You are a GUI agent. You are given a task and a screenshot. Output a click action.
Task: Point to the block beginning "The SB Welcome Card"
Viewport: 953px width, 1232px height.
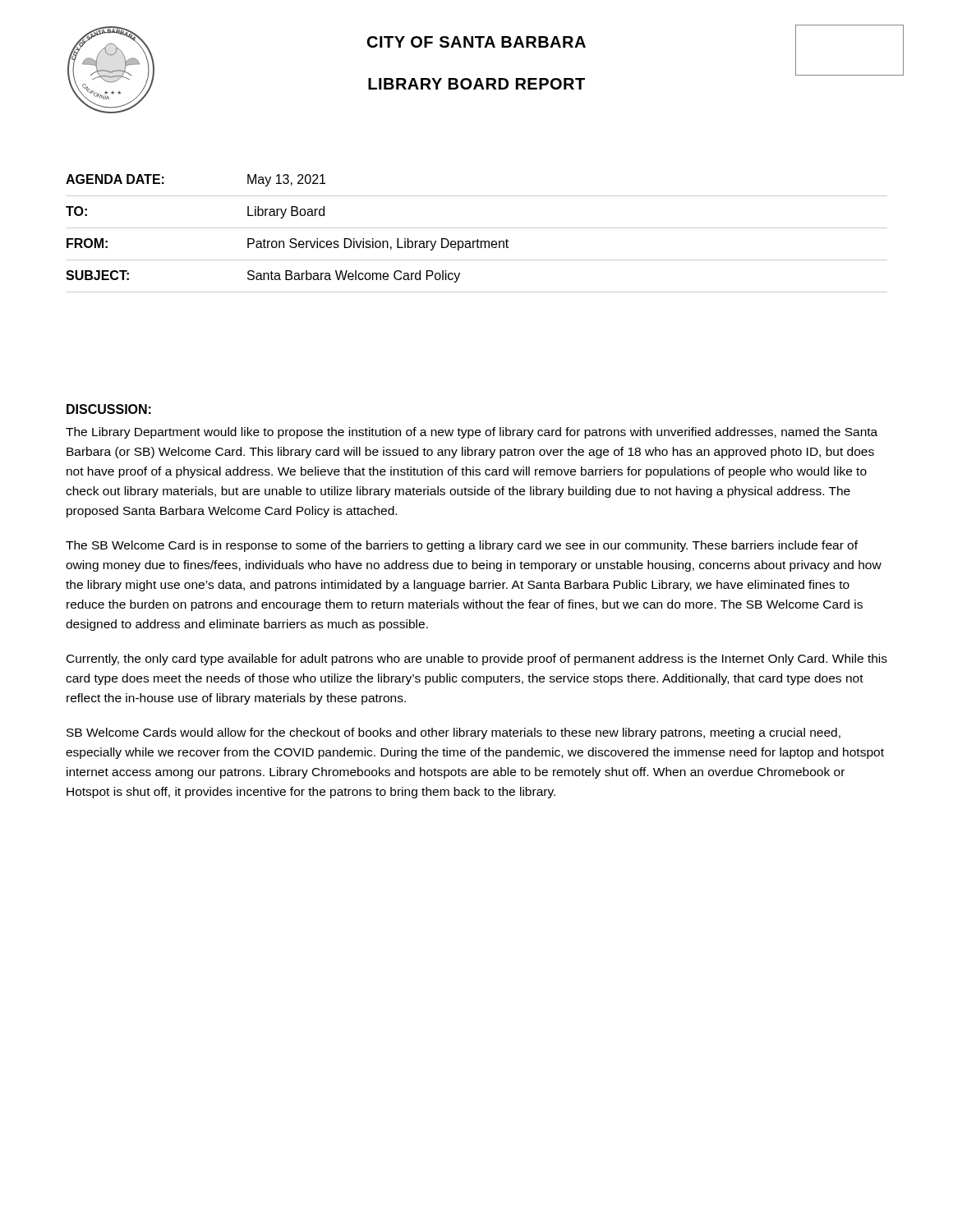pyautogui.click(x=473, y=584)
